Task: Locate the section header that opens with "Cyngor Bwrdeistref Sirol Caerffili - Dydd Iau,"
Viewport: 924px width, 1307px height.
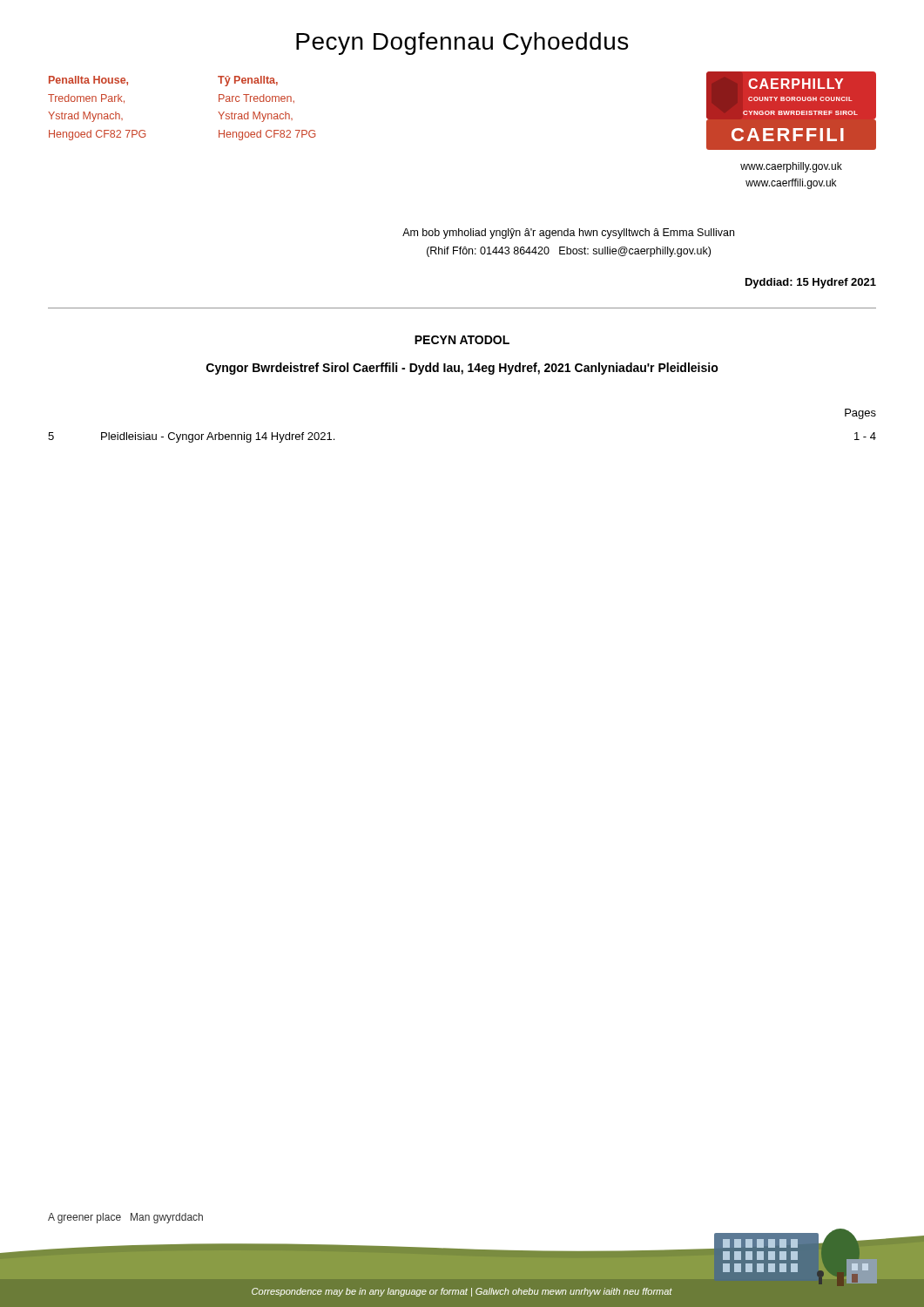Action: tap(462, 367)
